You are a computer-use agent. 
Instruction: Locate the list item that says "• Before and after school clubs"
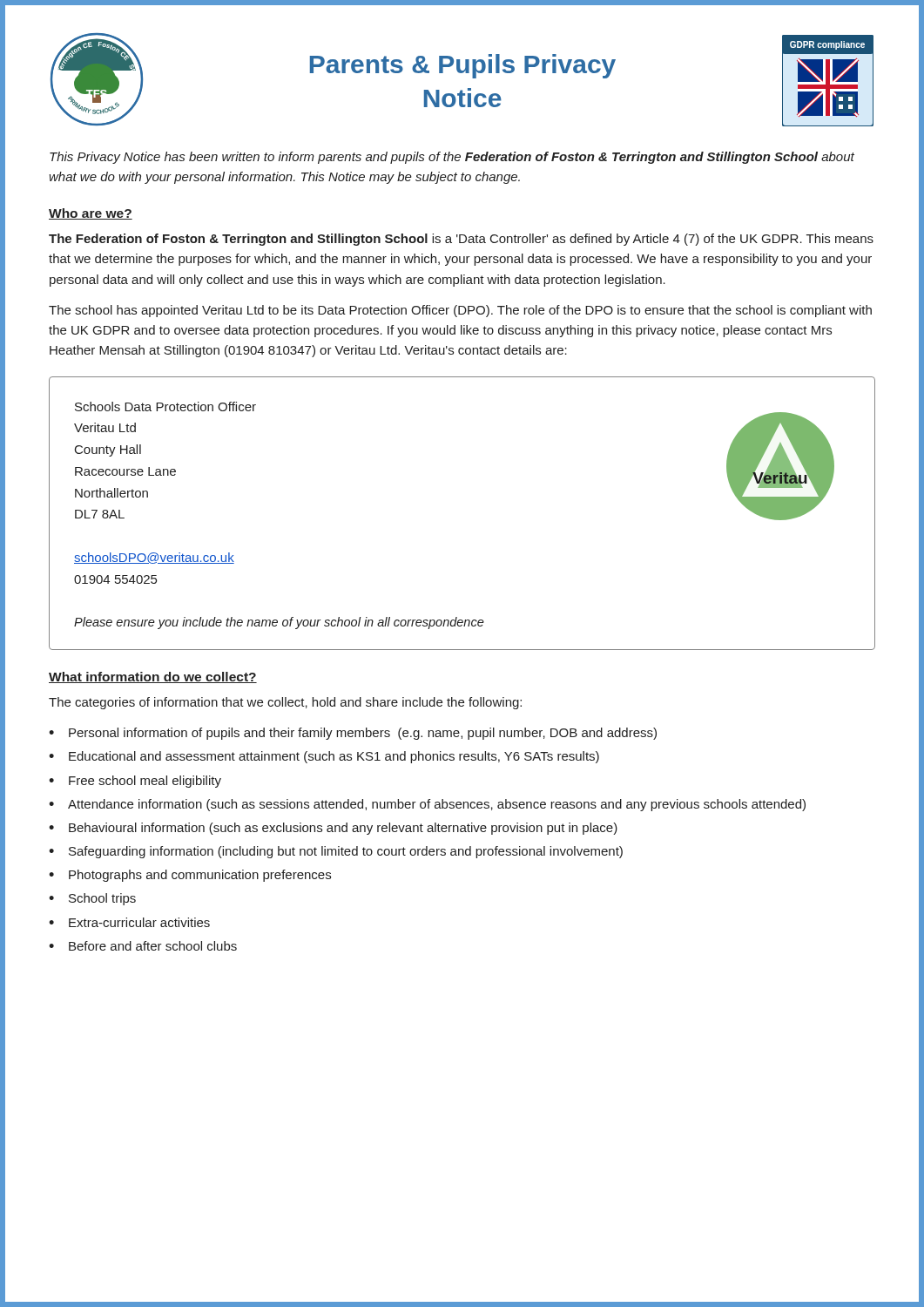[x=143, y=946]
